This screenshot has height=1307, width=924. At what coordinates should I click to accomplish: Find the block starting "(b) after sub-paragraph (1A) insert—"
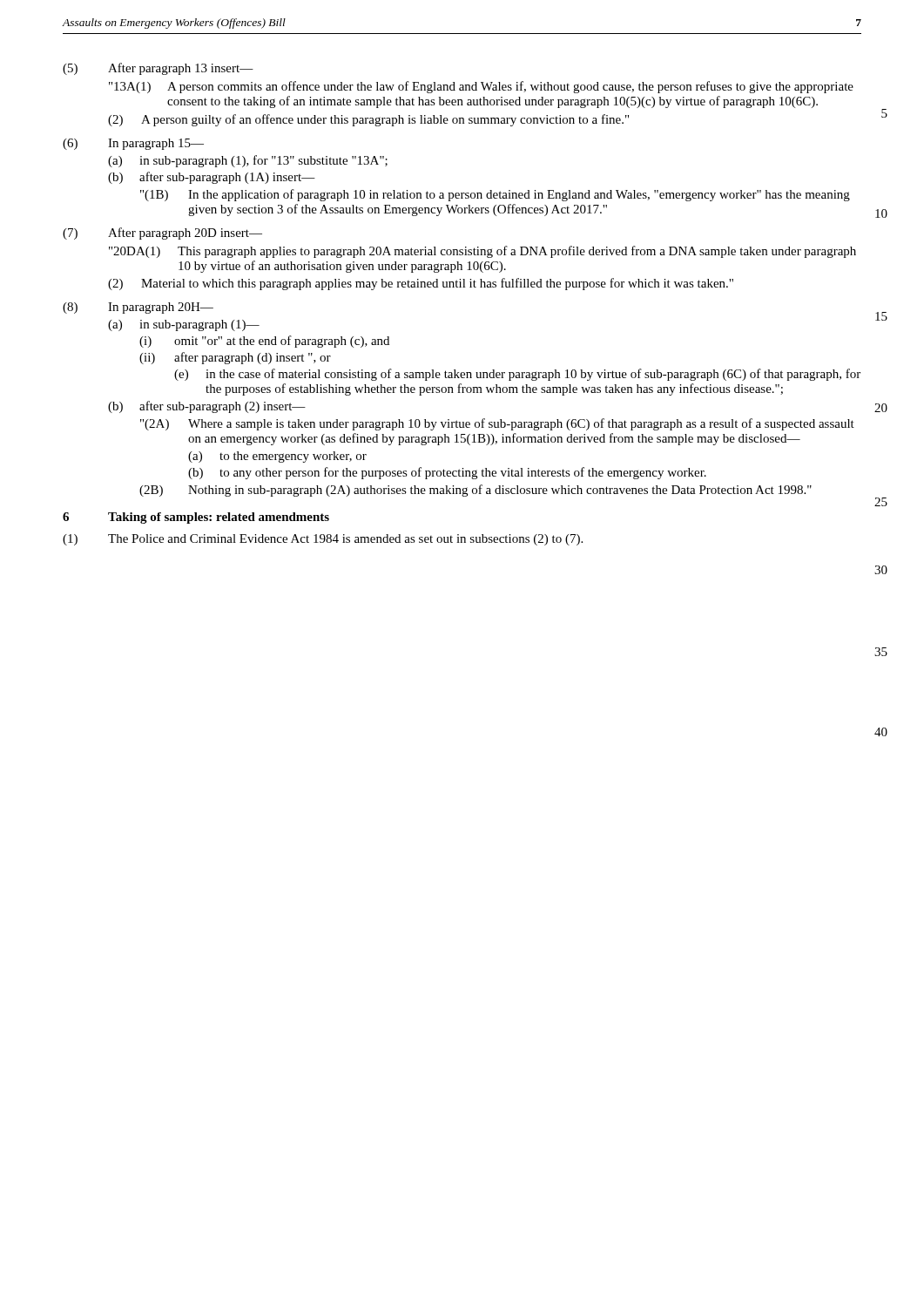(x=211, y=177)
